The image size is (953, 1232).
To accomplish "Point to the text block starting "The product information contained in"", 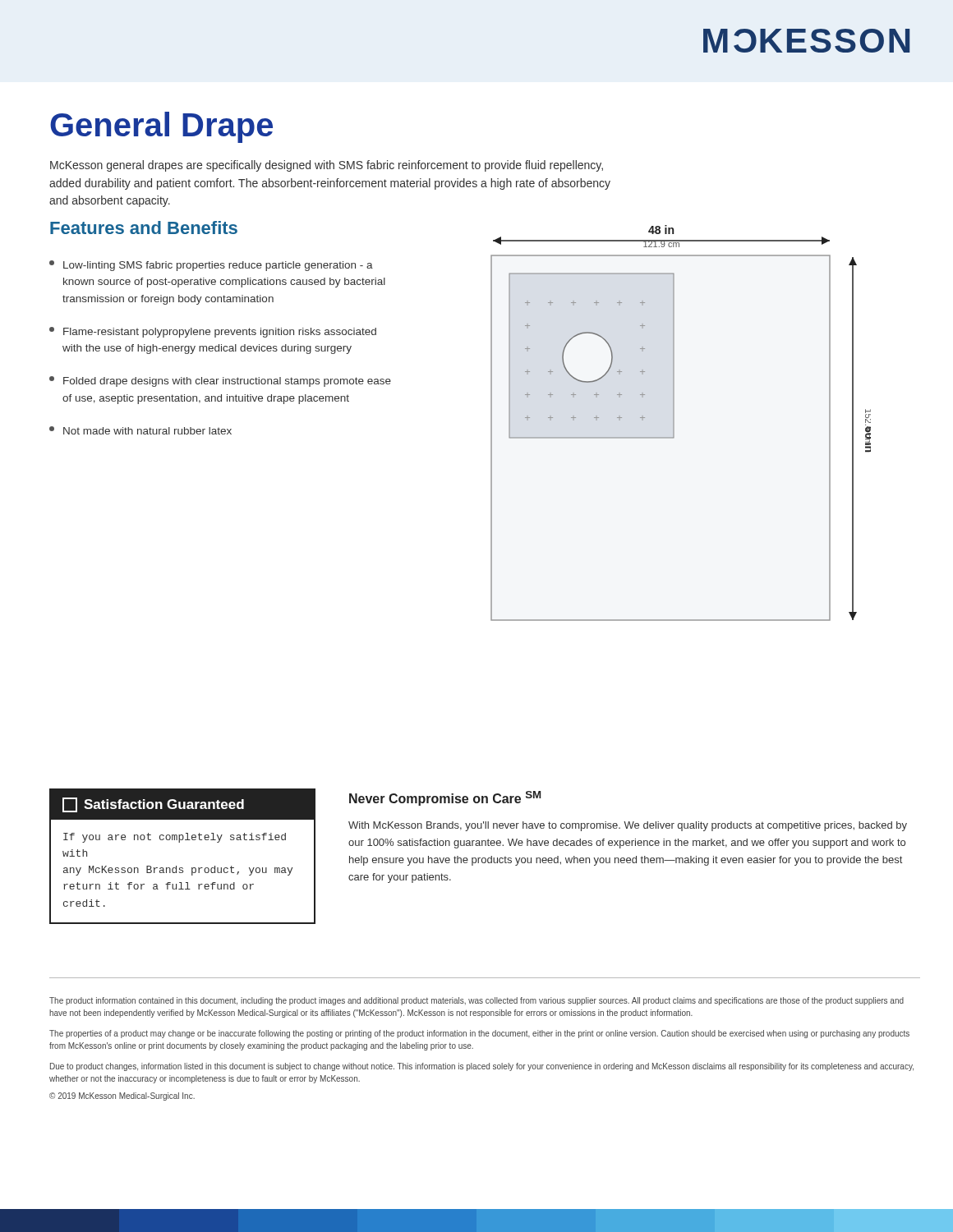I will 476,1007.
